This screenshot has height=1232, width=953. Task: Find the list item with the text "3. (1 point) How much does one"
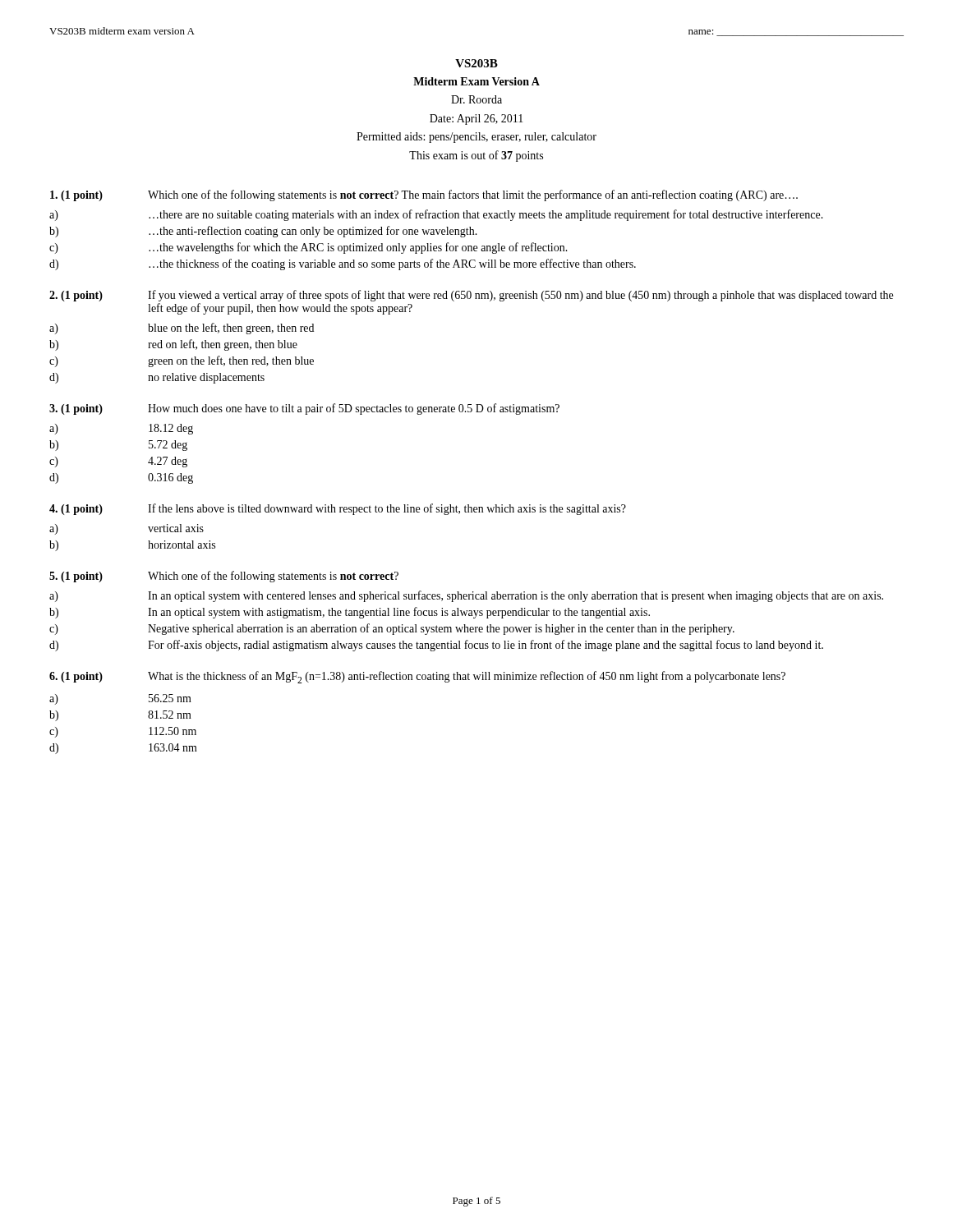tap(476, 409)
